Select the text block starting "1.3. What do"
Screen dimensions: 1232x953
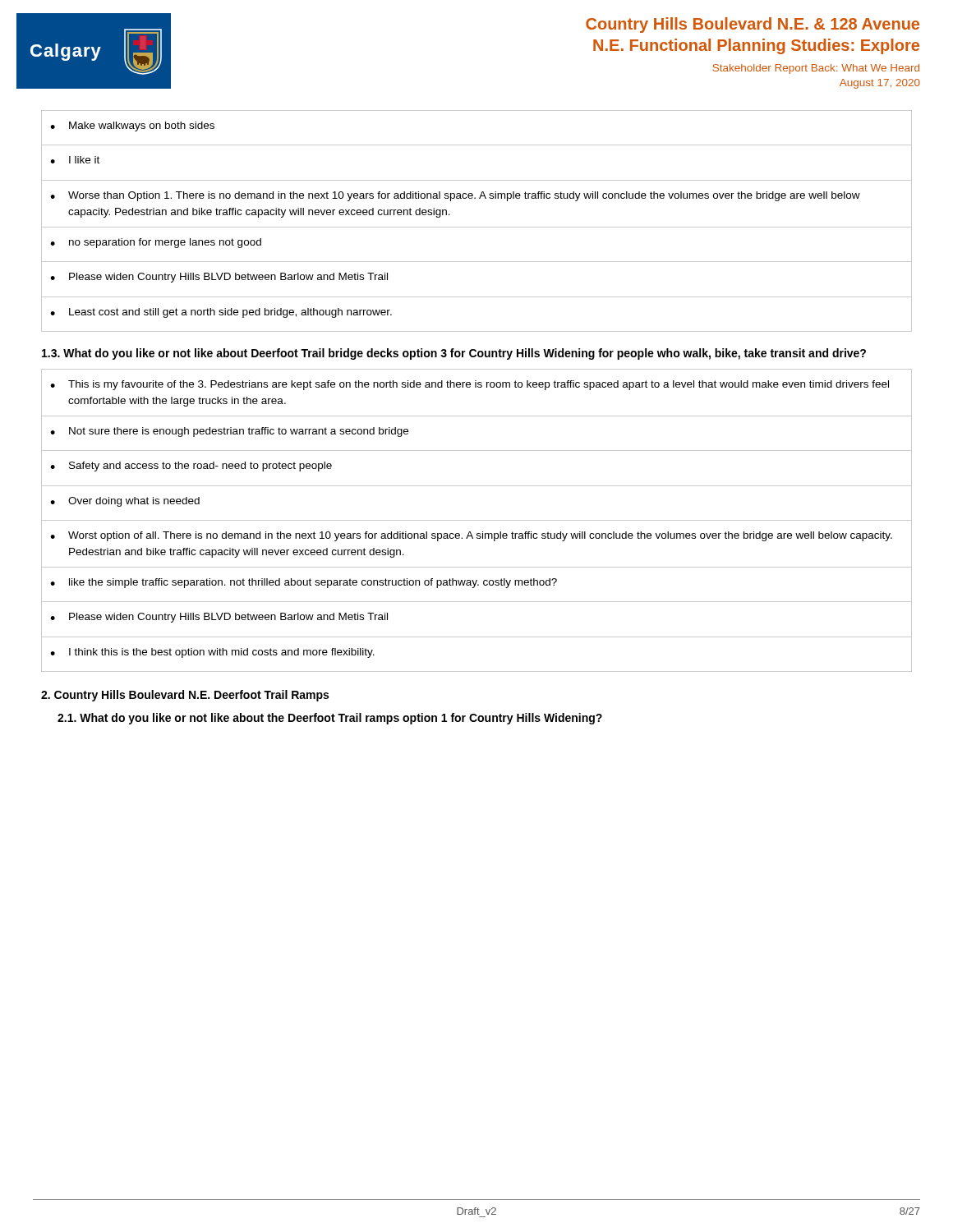[454, 353]
